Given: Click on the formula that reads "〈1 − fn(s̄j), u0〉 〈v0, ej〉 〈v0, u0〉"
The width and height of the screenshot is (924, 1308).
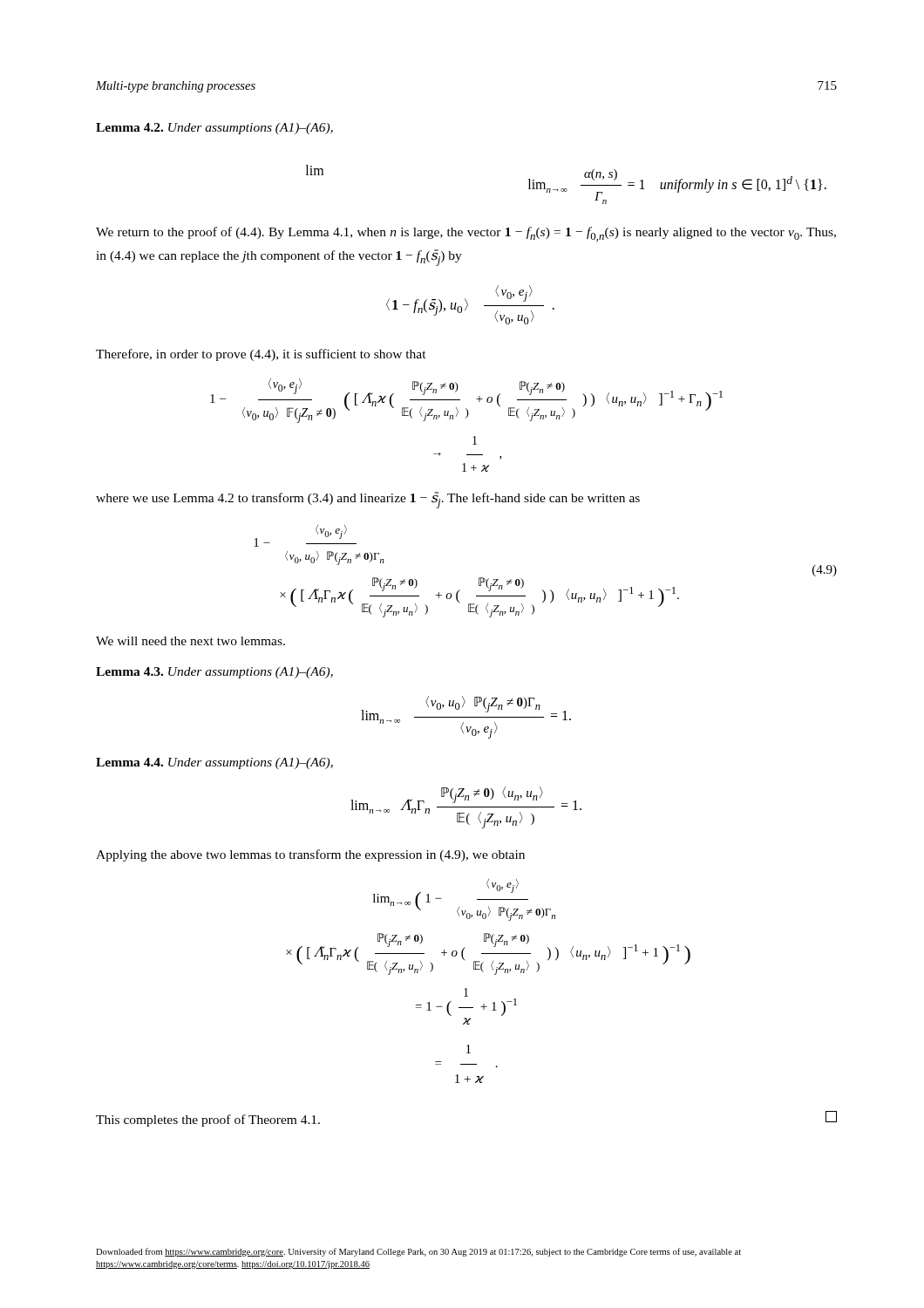Looking at the screenshot, I should 466,306.
